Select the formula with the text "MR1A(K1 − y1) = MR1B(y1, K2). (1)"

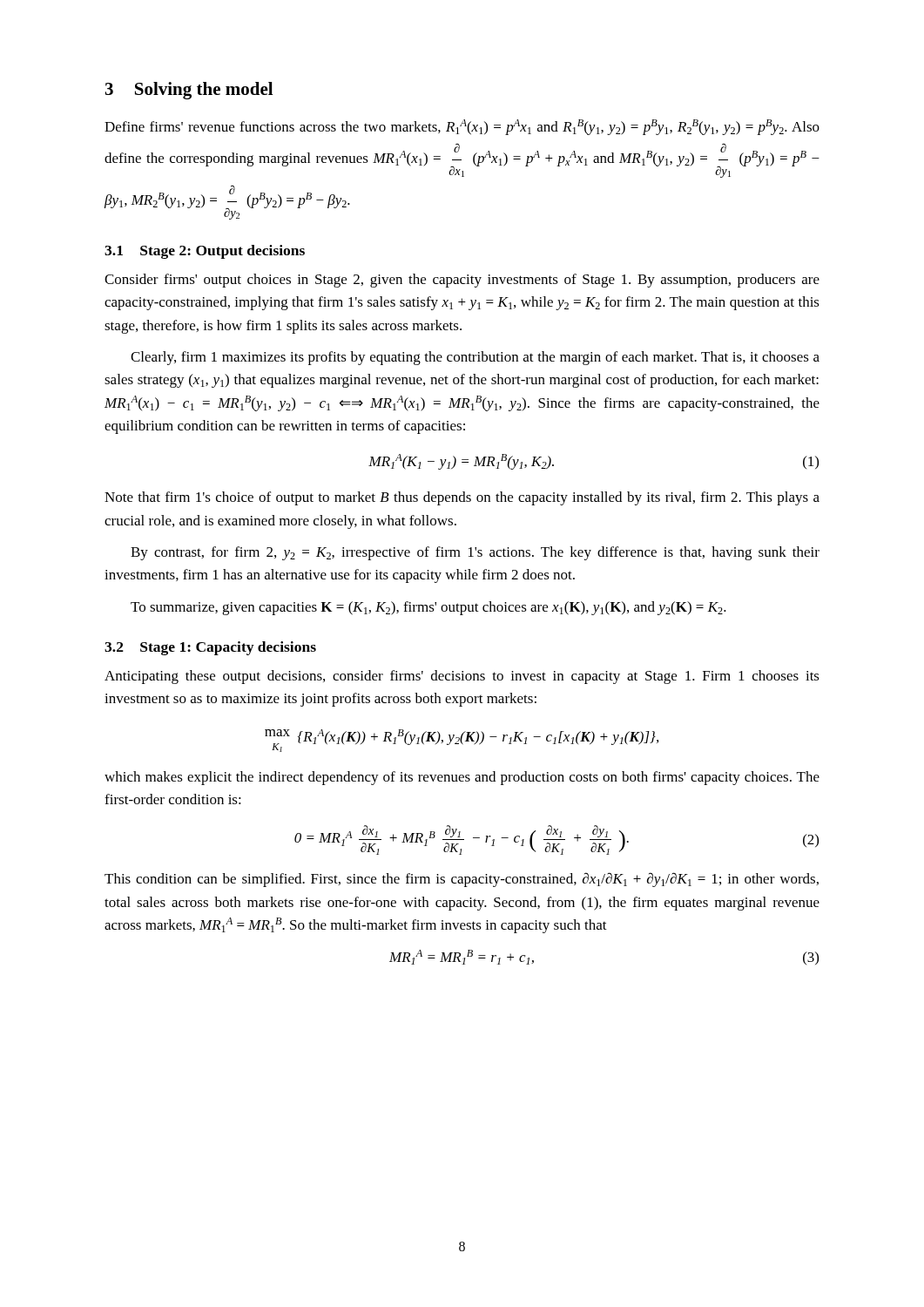tap(462, 462)
